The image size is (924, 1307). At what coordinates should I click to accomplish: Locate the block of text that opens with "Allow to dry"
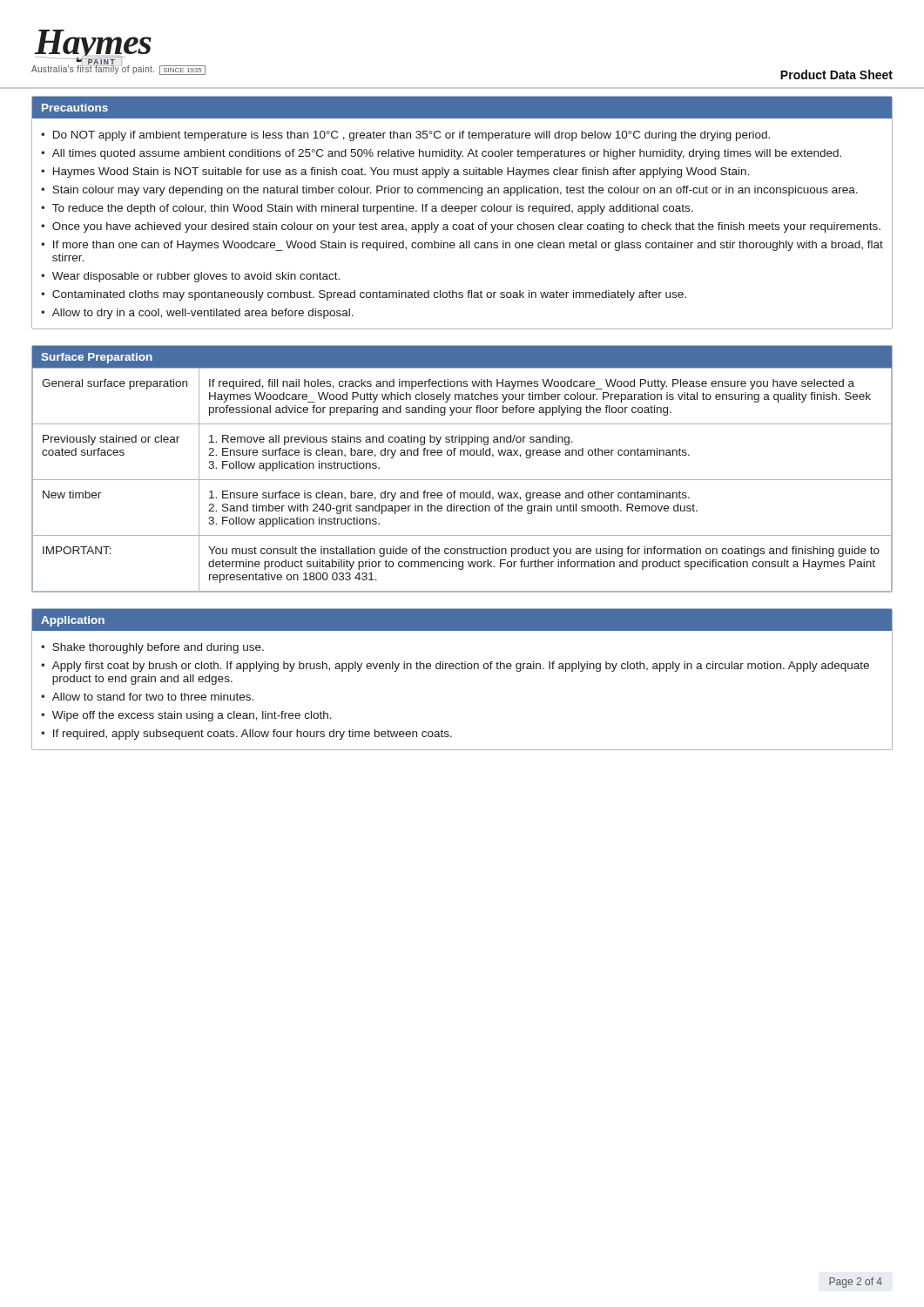[203, 312]
